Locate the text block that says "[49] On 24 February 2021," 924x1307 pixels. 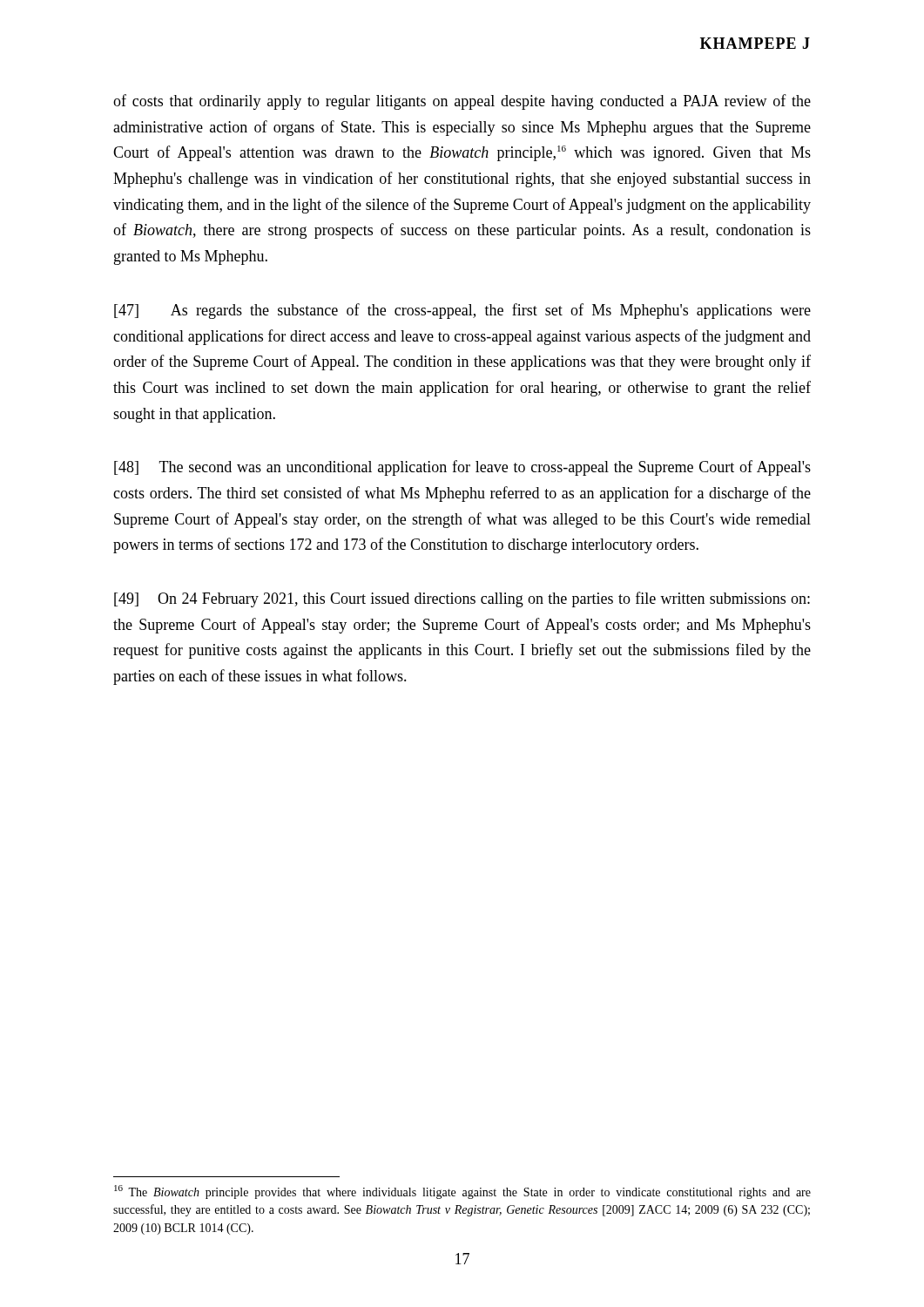point(462,637)
